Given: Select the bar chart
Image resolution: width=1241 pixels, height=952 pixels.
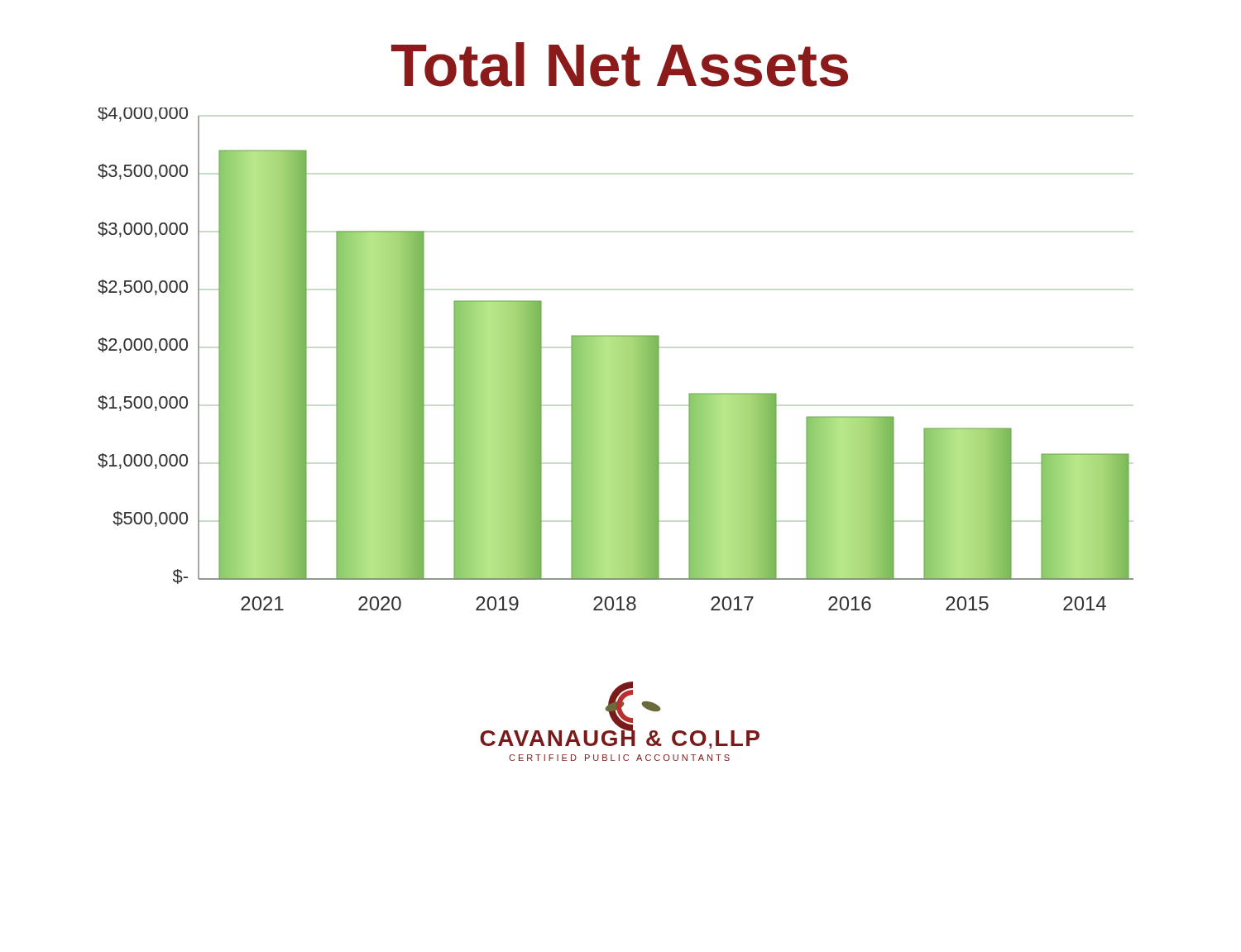Looking at the screenshot, I should (612, 380).
